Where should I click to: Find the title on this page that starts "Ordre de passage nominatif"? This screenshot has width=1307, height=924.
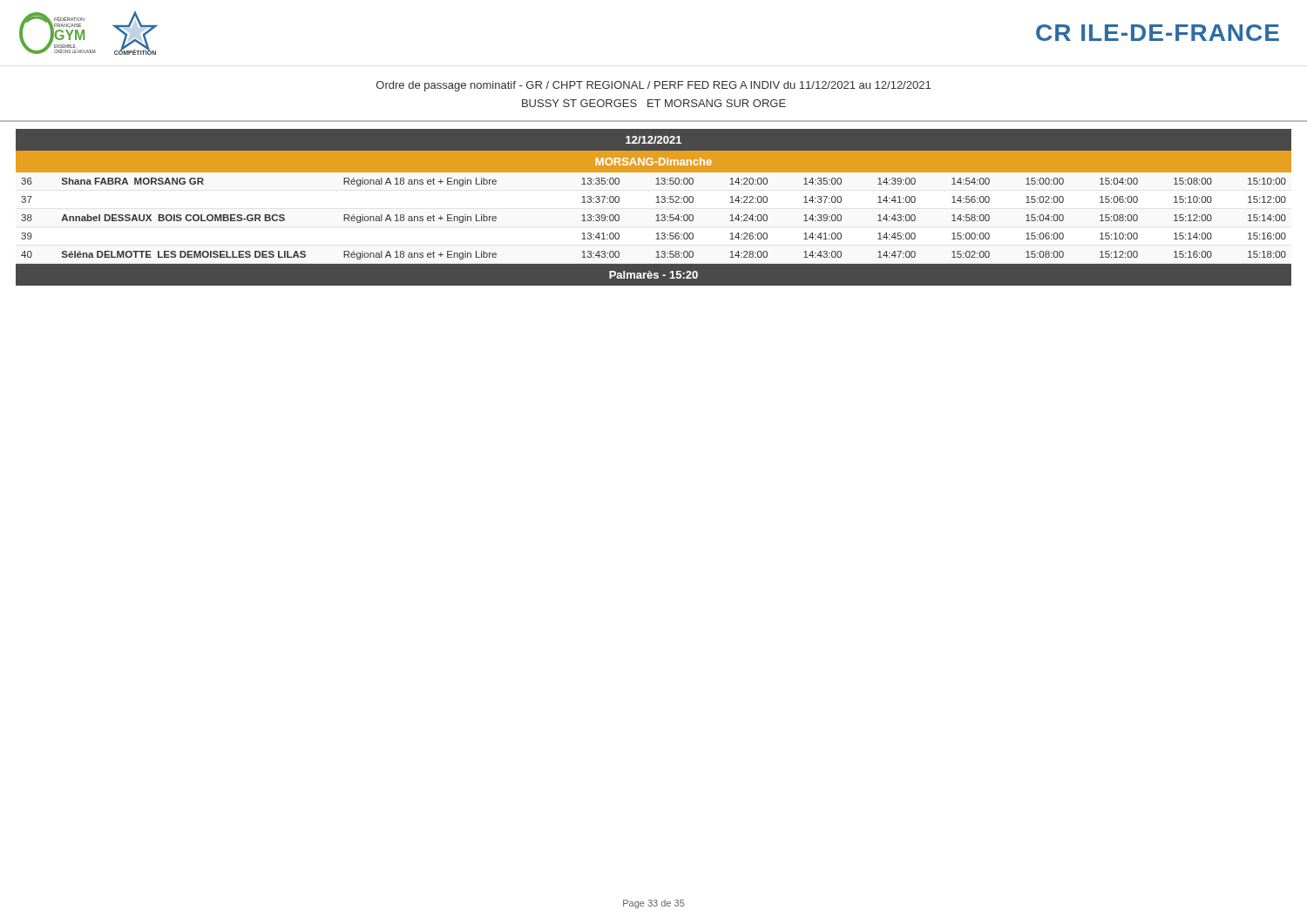[654, 94]
